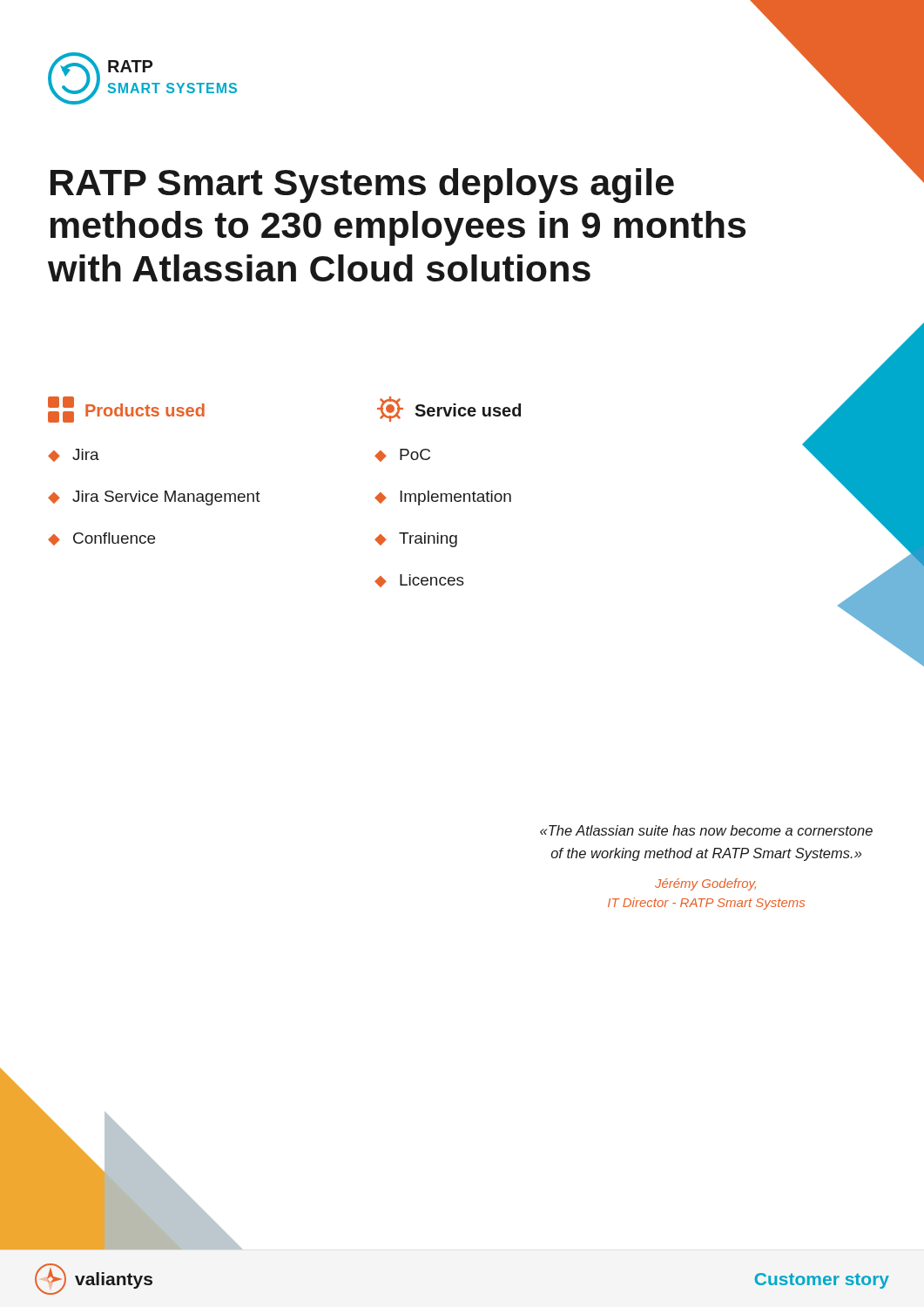Locate the element starting "RATP Smart Systems deploys agile methods"
This screenshot has height=1307, width=924.
(x=399, y=226)
